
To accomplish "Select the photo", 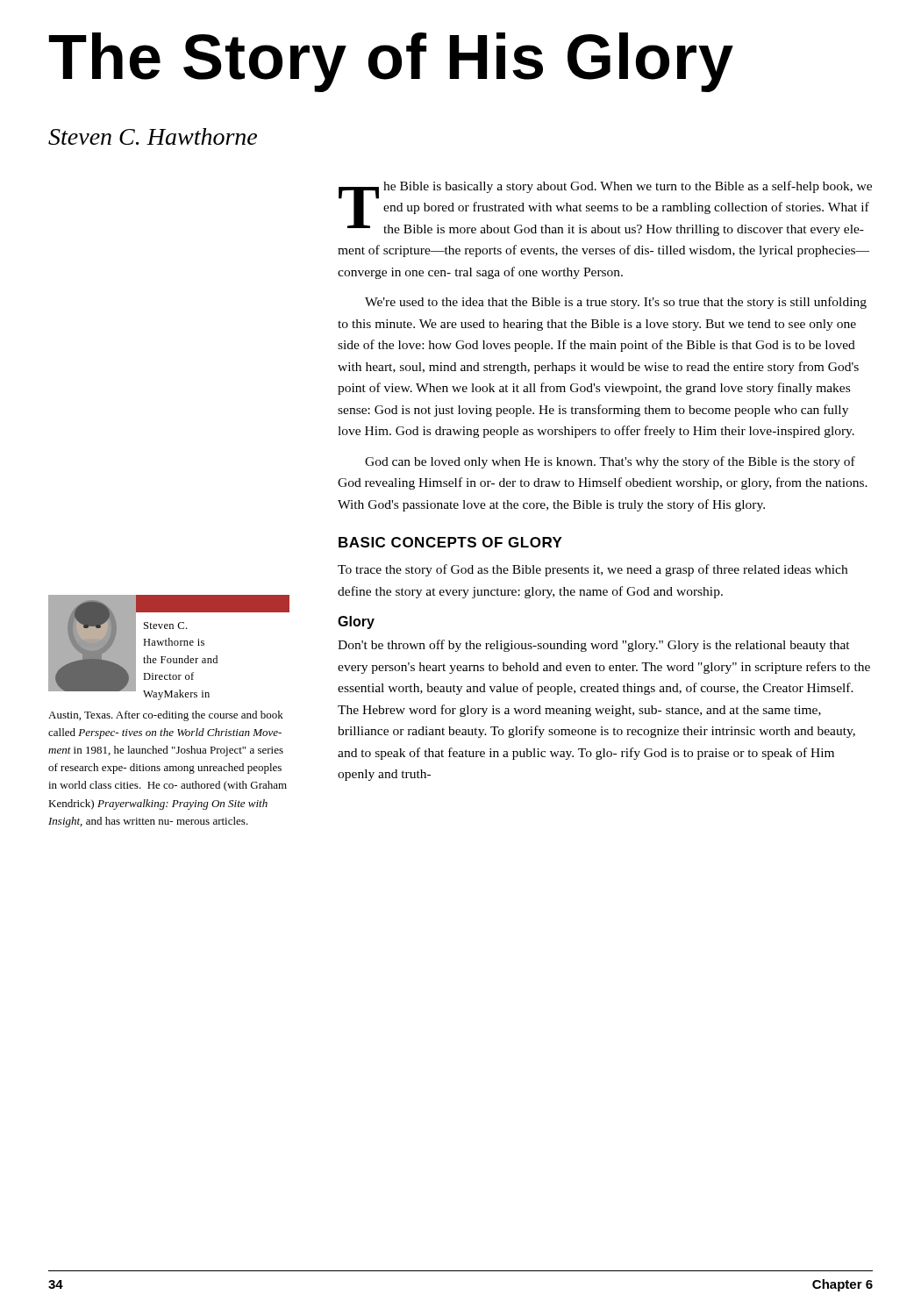I will 169,649.
